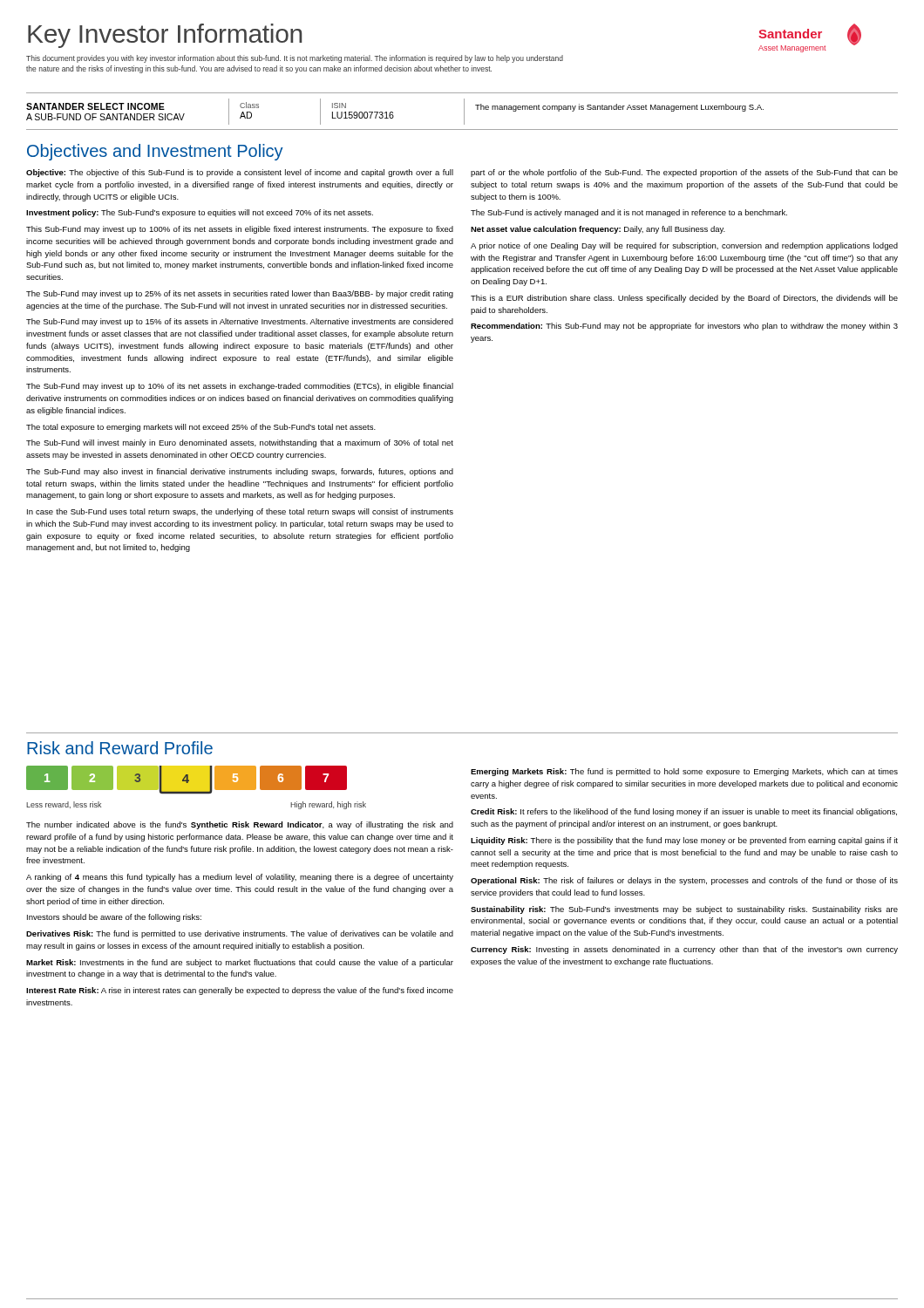Screen dimensions: 1308x924
Task: Where is the passage that starts "The total exposure to emerging"?
Action: coord(201,426)
